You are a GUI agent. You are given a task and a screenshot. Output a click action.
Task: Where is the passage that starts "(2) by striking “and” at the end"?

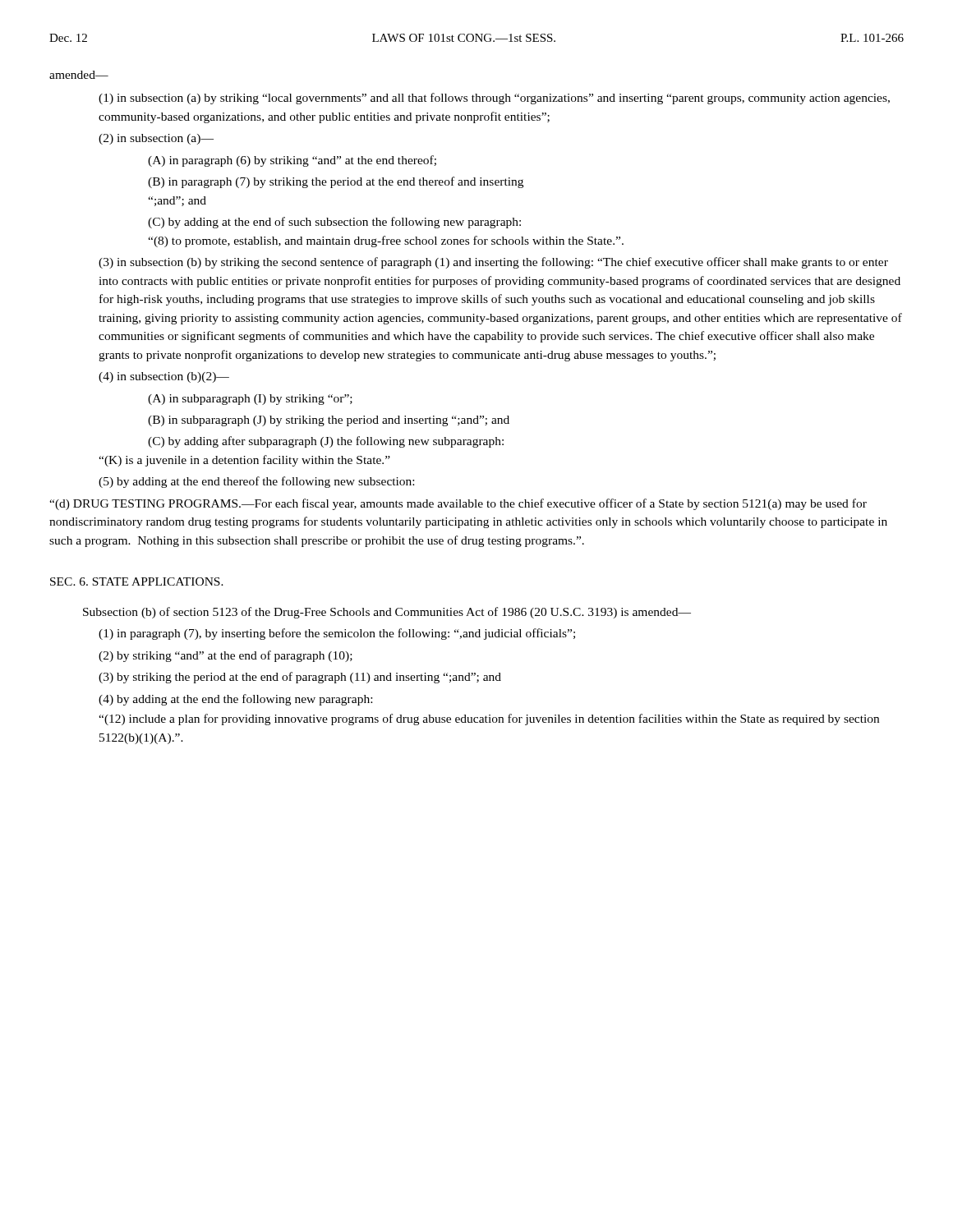point(226,655)
